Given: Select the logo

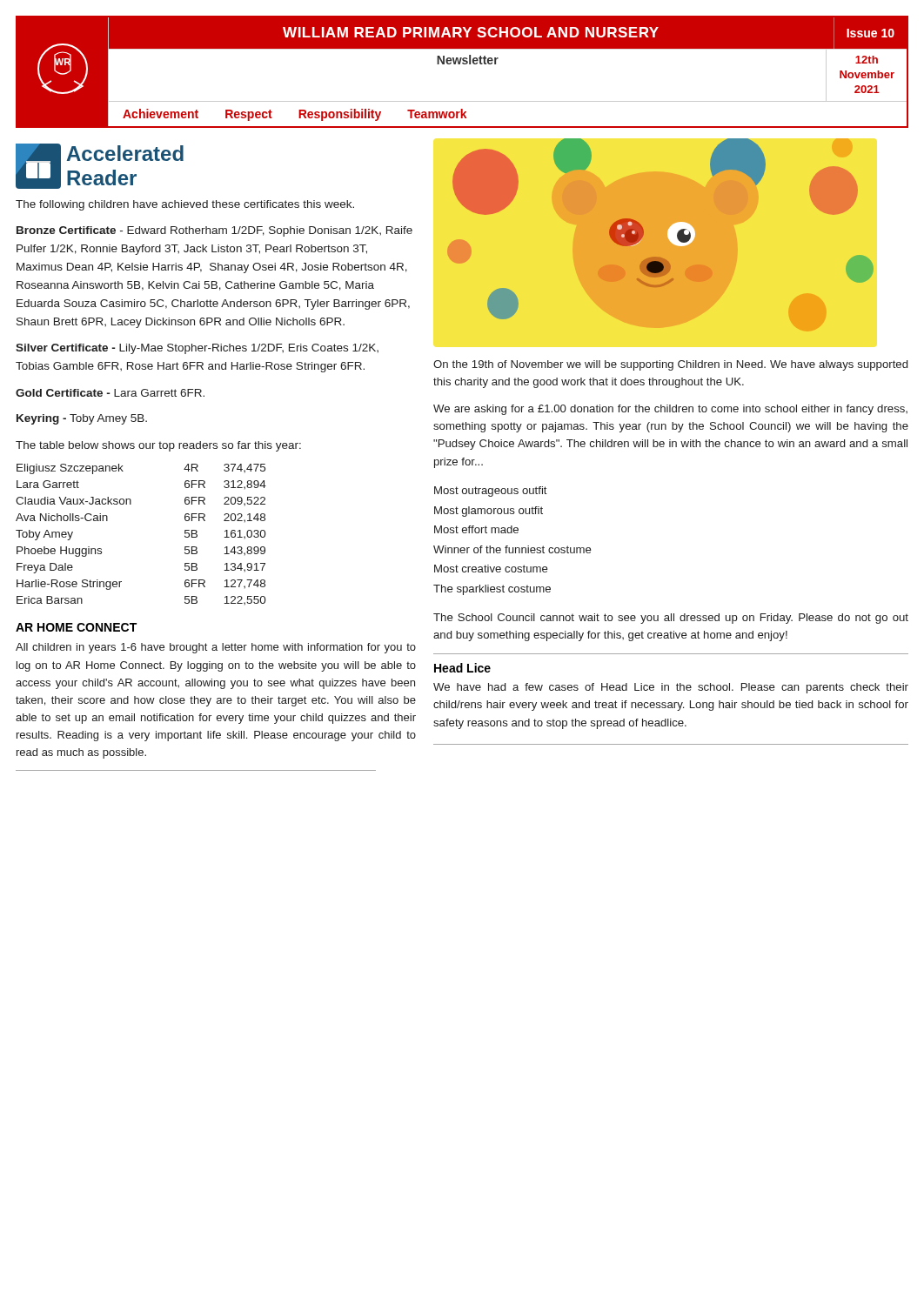Looking at the screenshot, I should point(216,166).
